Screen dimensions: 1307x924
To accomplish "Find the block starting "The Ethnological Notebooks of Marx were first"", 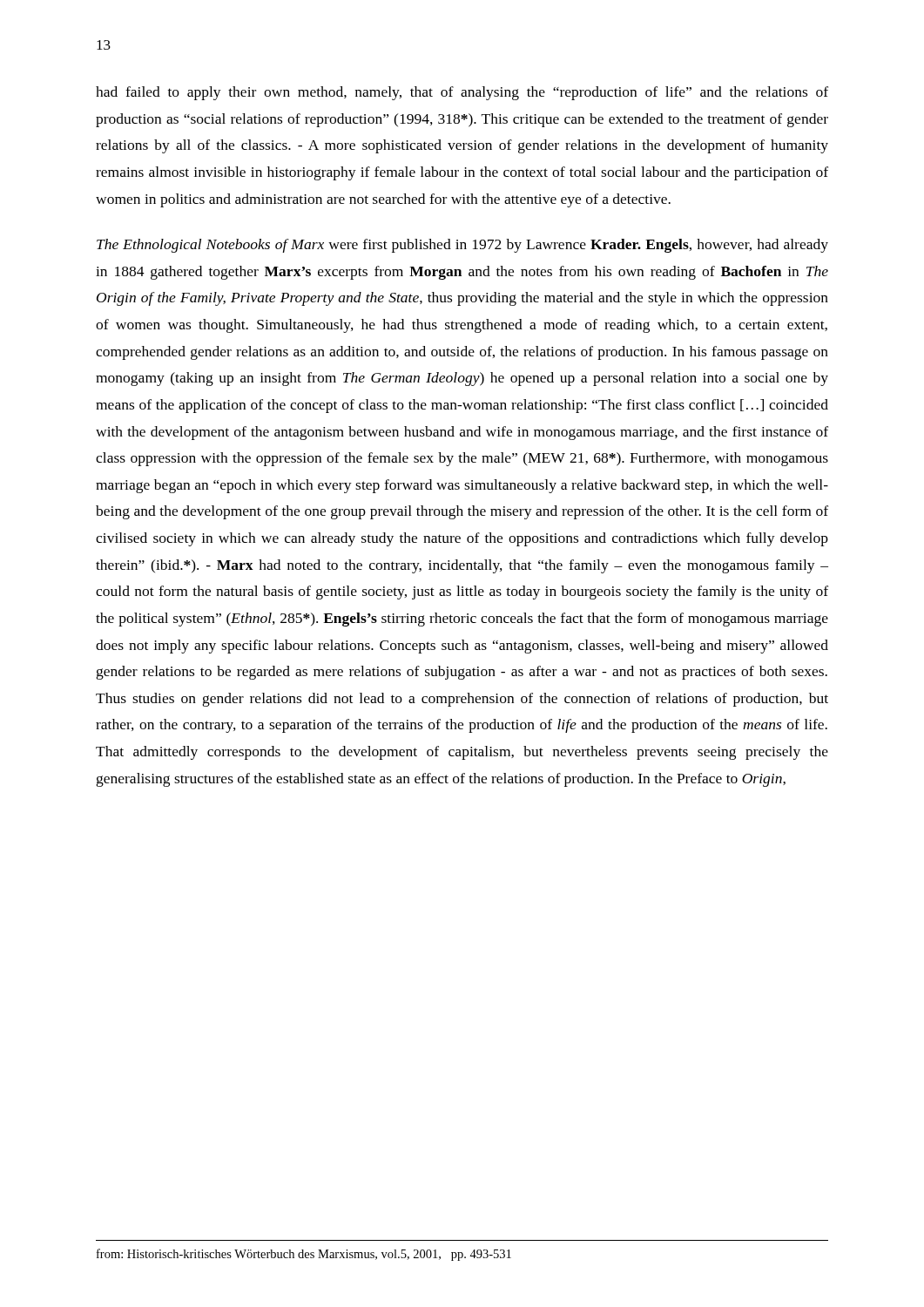I will point(462,511).
